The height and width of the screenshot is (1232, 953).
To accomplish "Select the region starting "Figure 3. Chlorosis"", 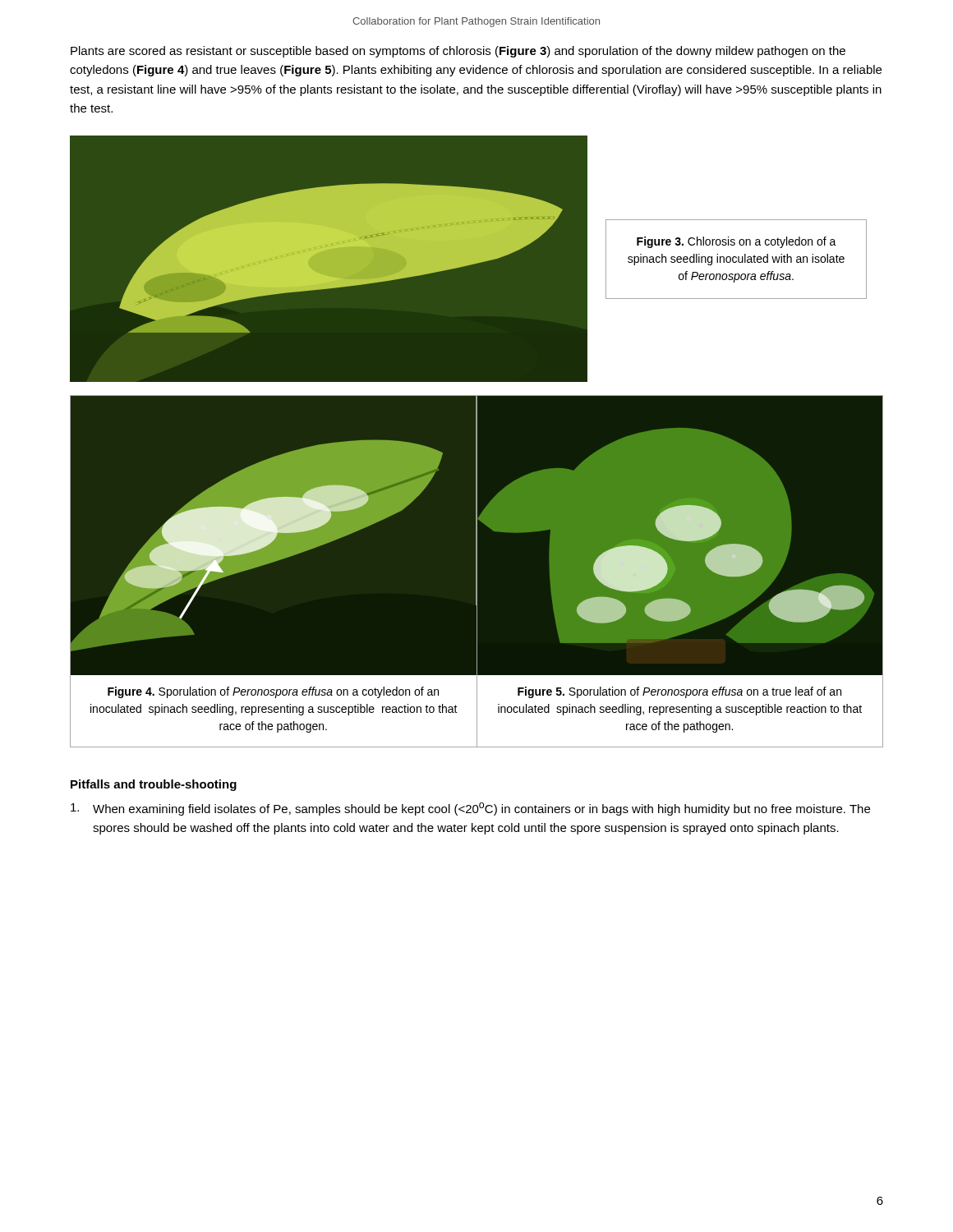I will (736, 258).
